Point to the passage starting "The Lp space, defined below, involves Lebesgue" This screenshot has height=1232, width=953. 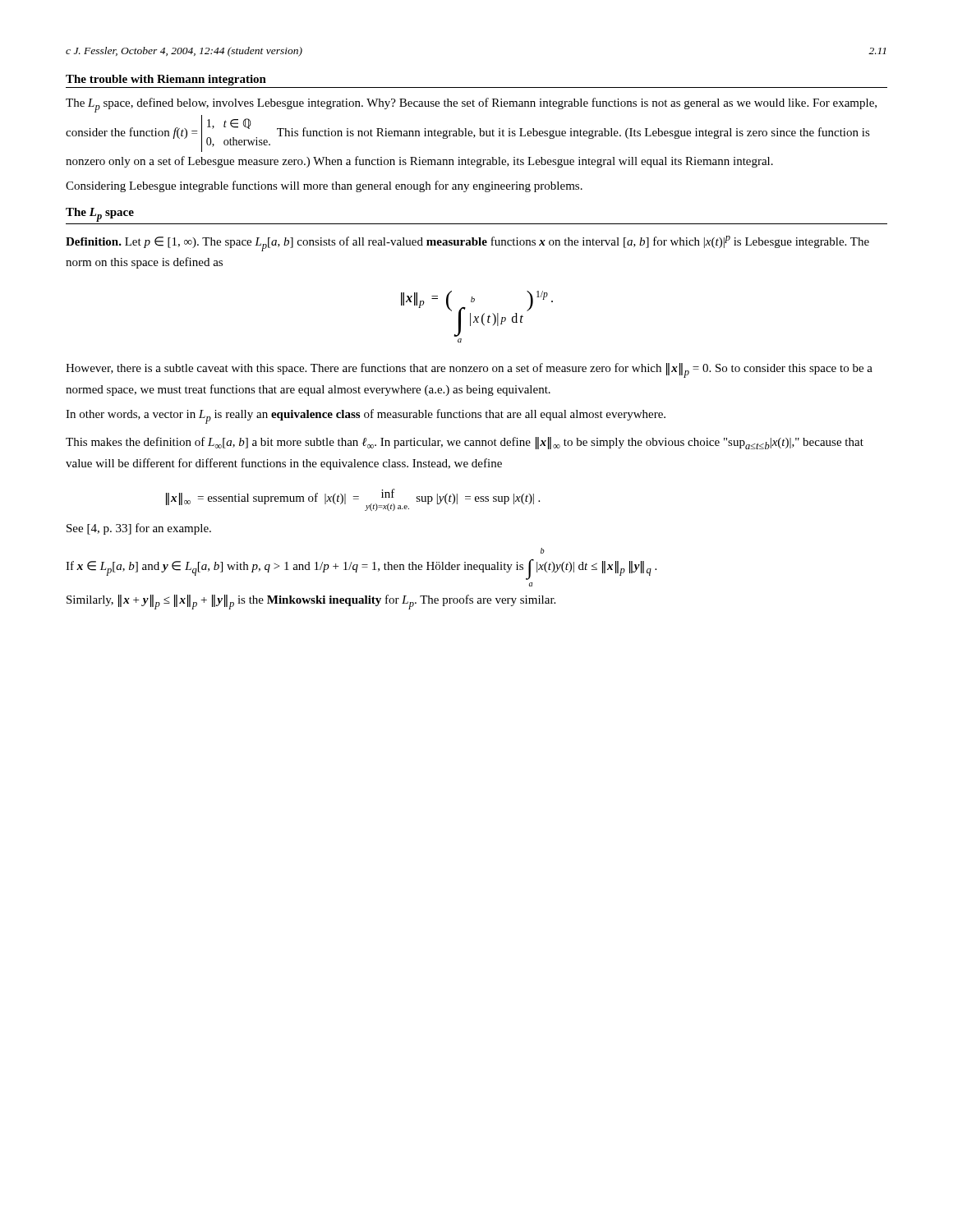[x=472, y=132]
